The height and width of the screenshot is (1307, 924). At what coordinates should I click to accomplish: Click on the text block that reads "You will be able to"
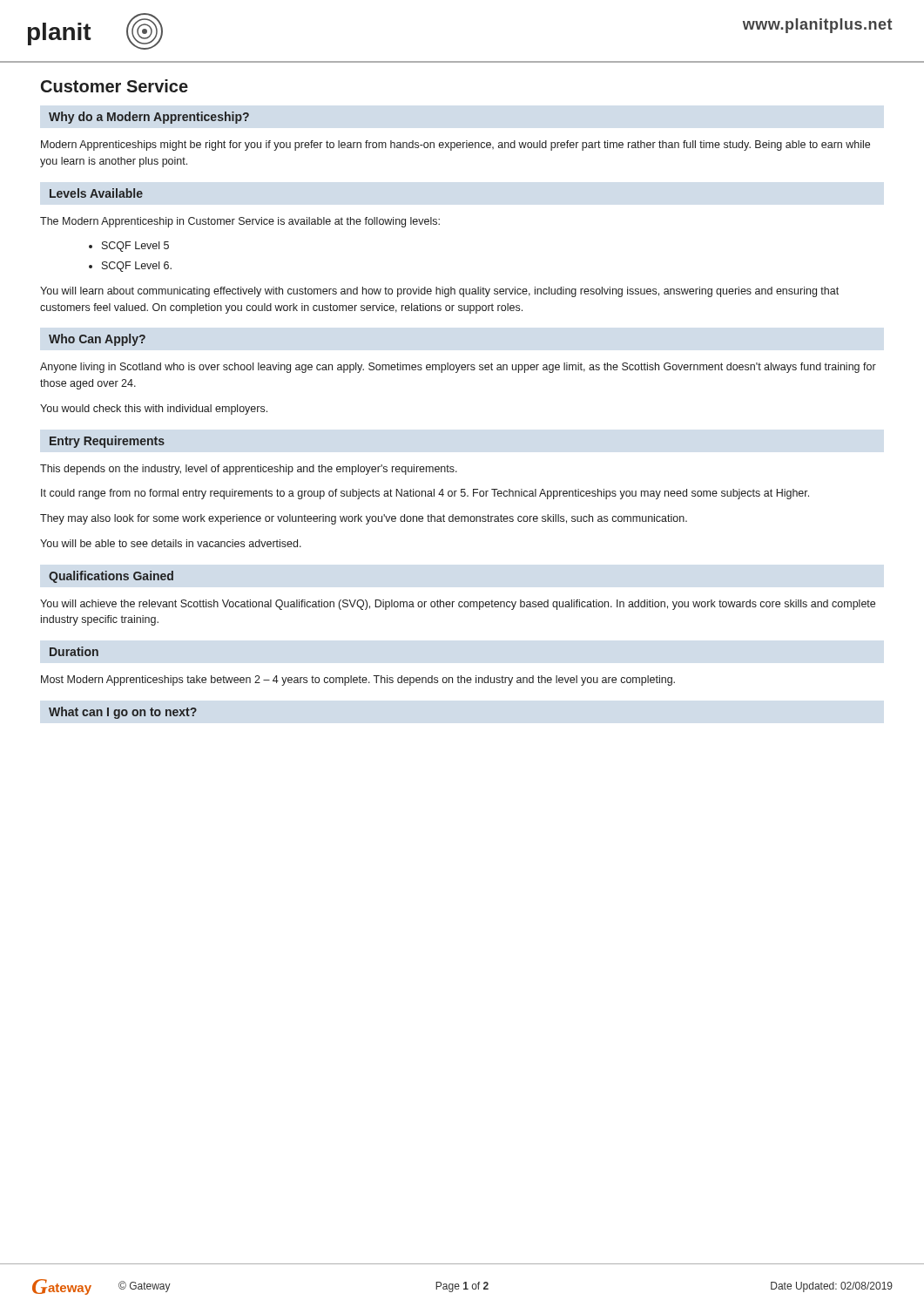click(x=171, y=544)
